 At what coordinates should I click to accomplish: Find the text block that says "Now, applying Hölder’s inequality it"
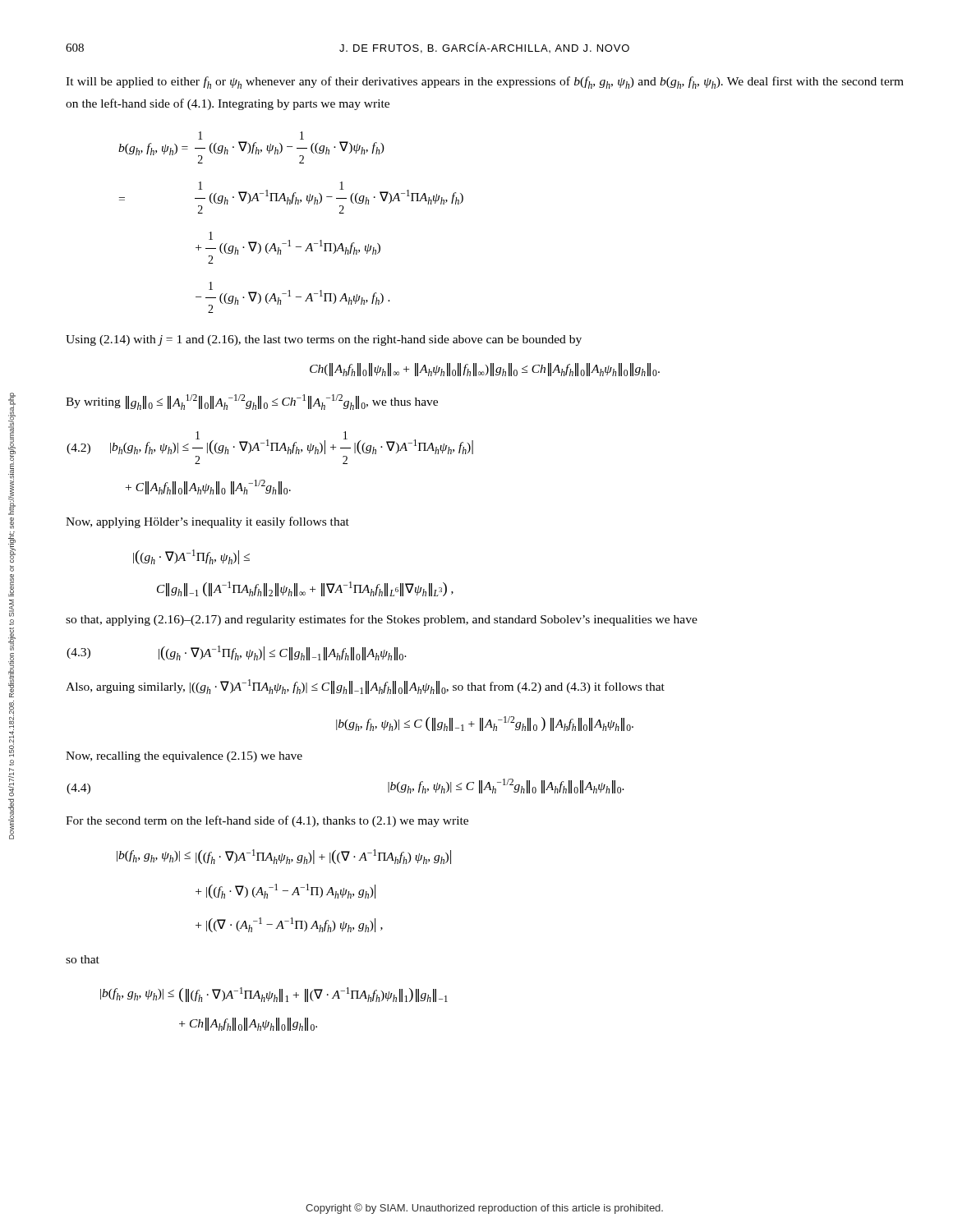pos(207,521)
